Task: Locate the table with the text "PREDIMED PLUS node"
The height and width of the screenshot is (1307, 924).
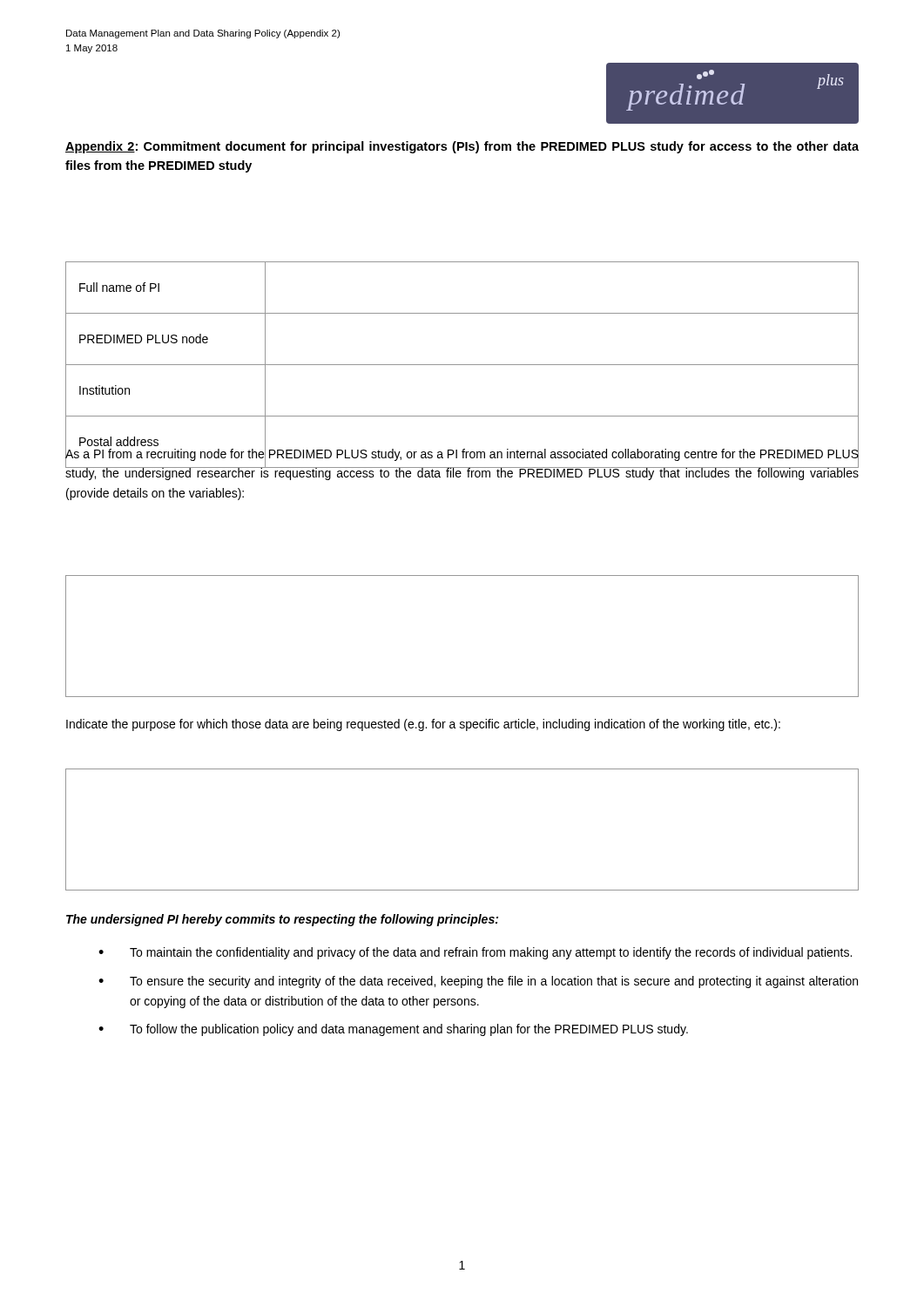Action: (462, 365)
